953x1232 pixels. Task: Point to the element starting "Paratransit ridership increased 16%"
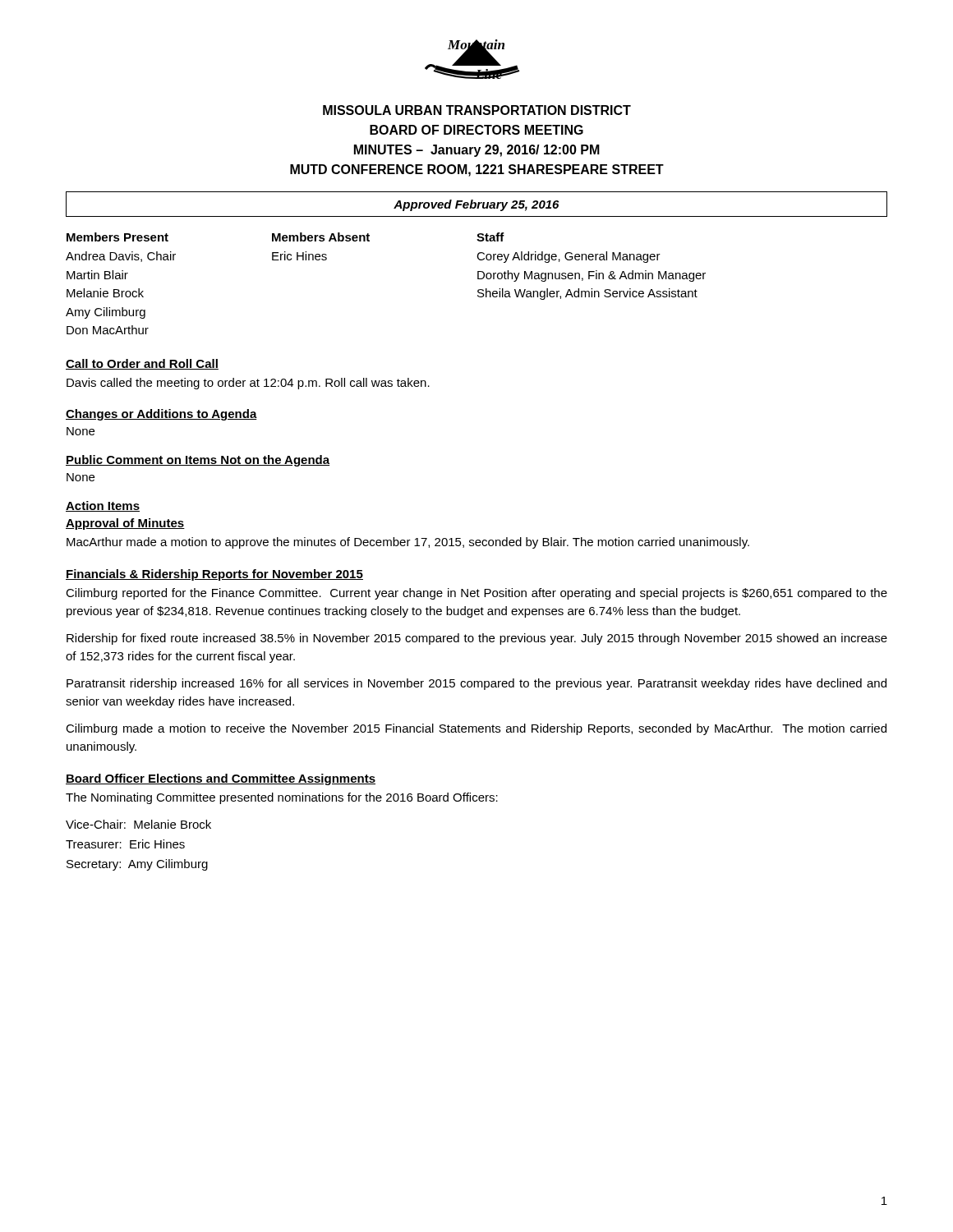476,692
